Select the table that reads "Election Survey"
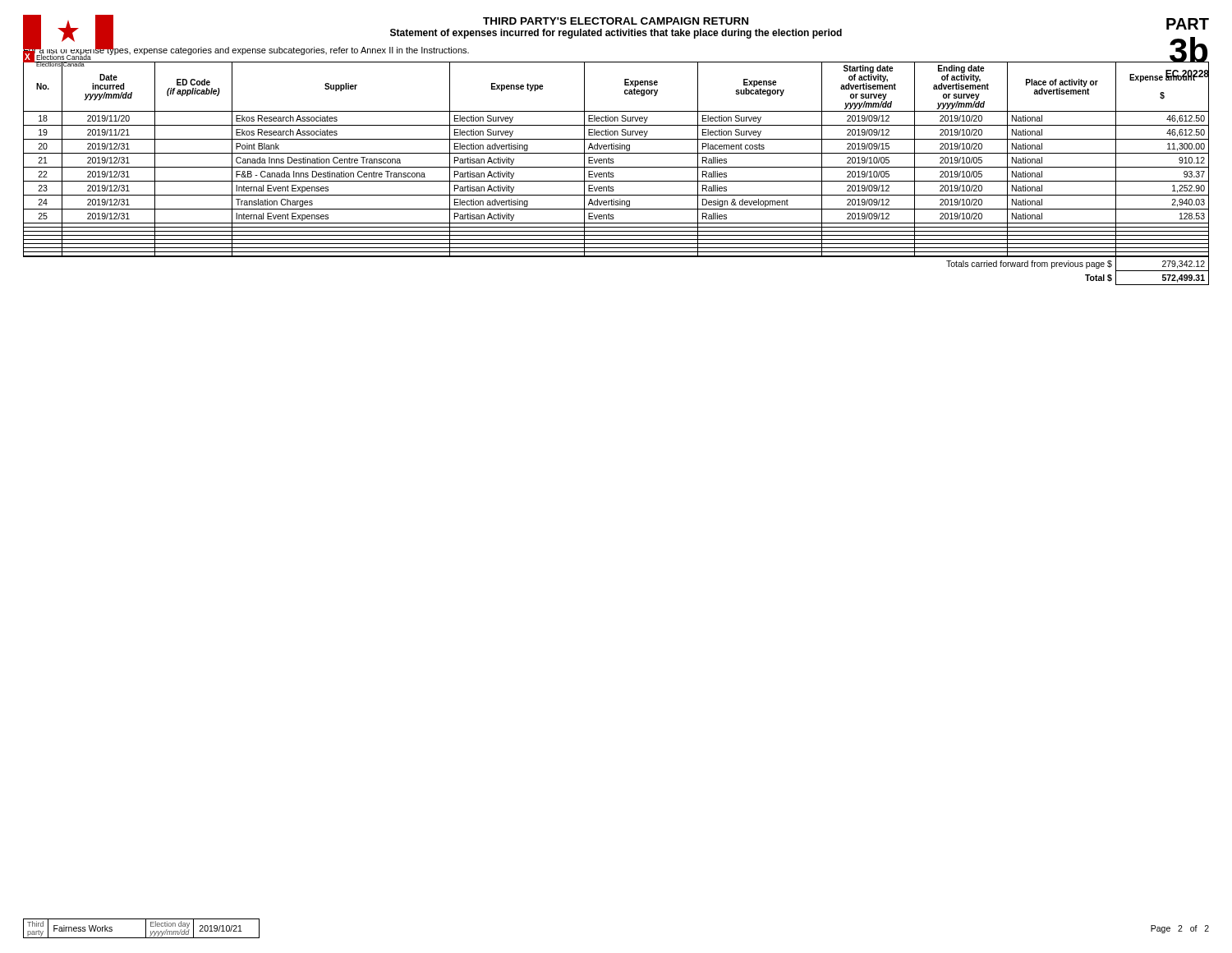 click(616, 173)
